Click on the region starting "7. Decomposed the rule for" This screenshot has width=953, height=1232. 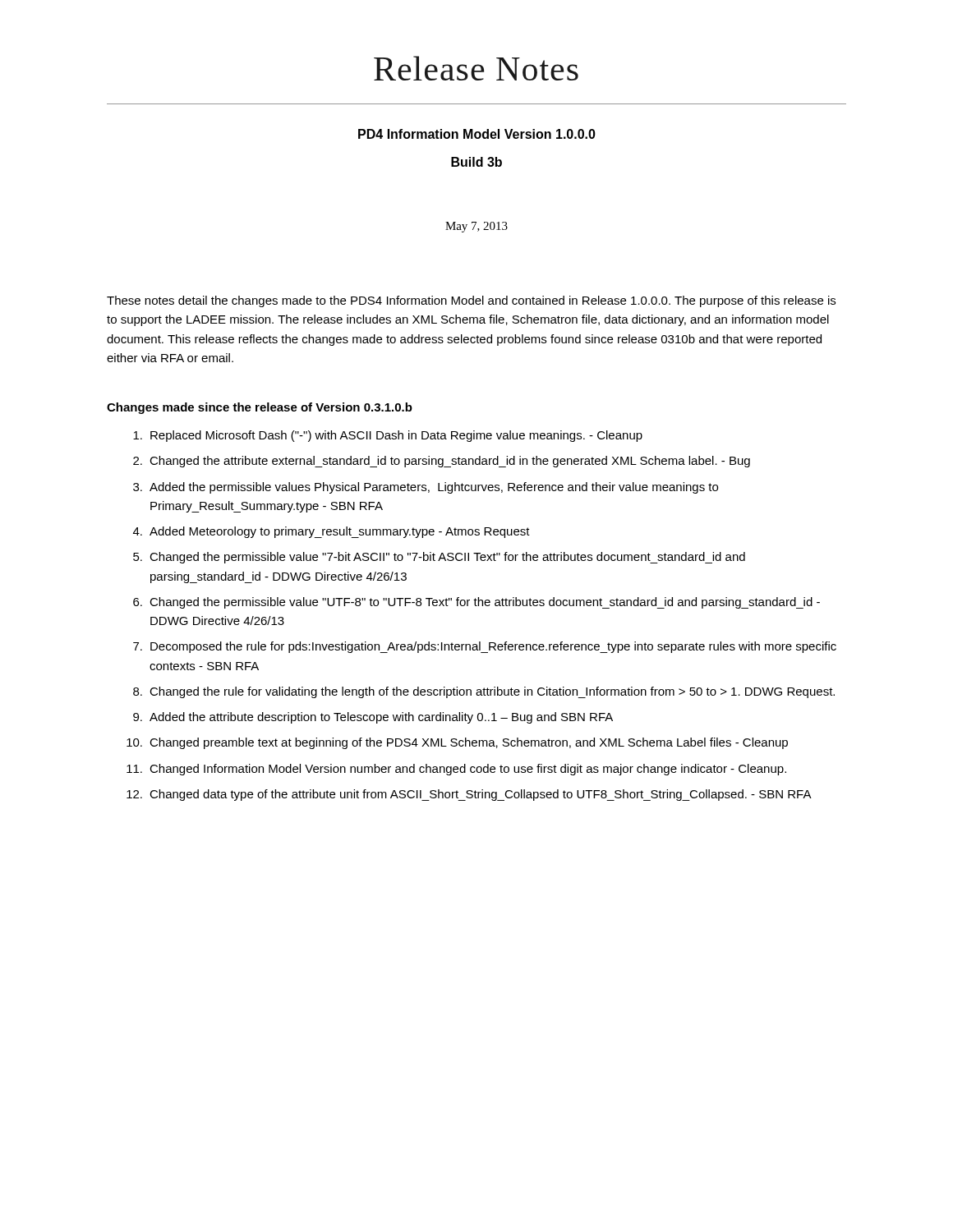476,656
